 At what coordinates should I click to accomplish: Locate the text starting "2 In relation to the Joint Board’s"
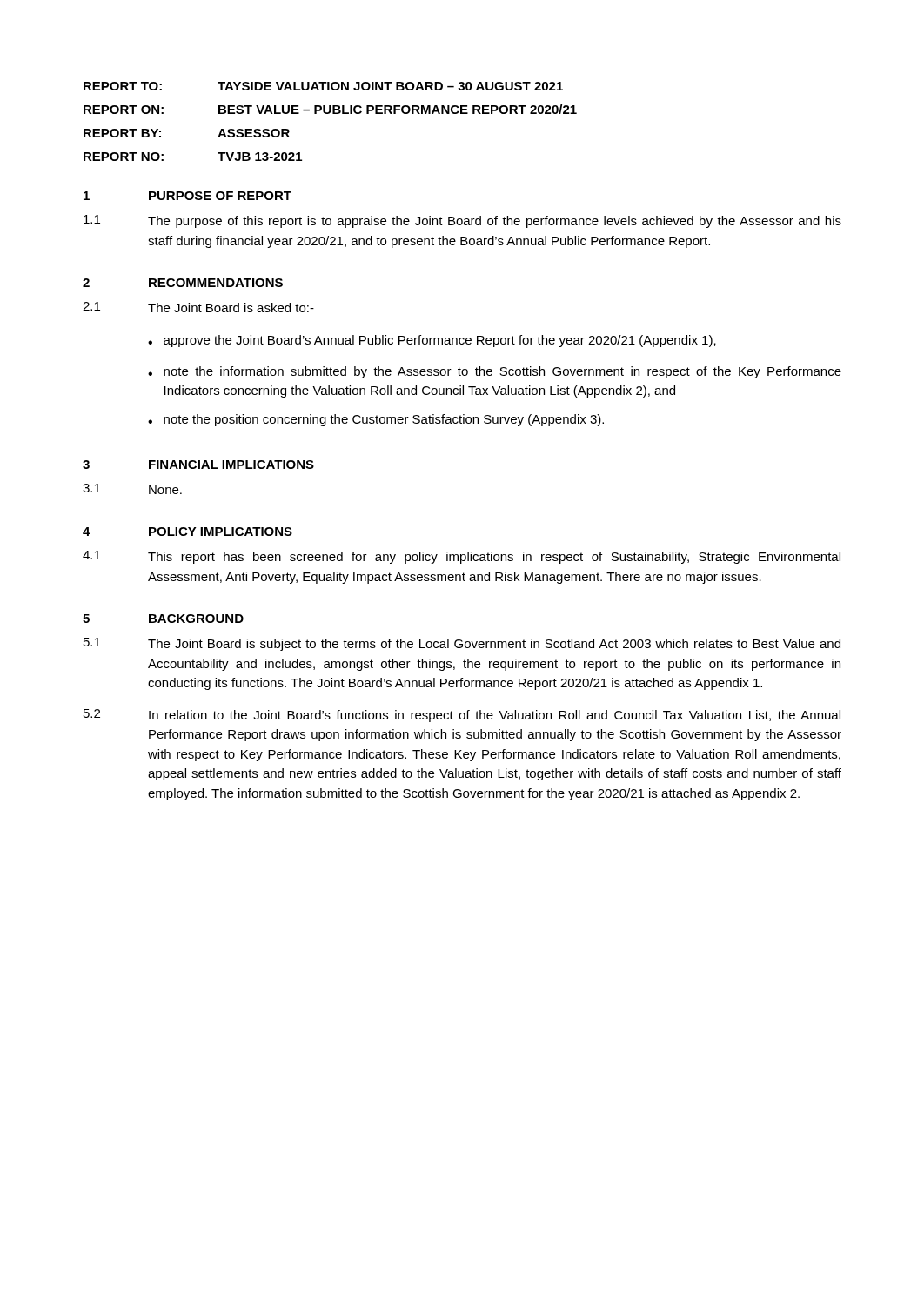tap(462, 754)
